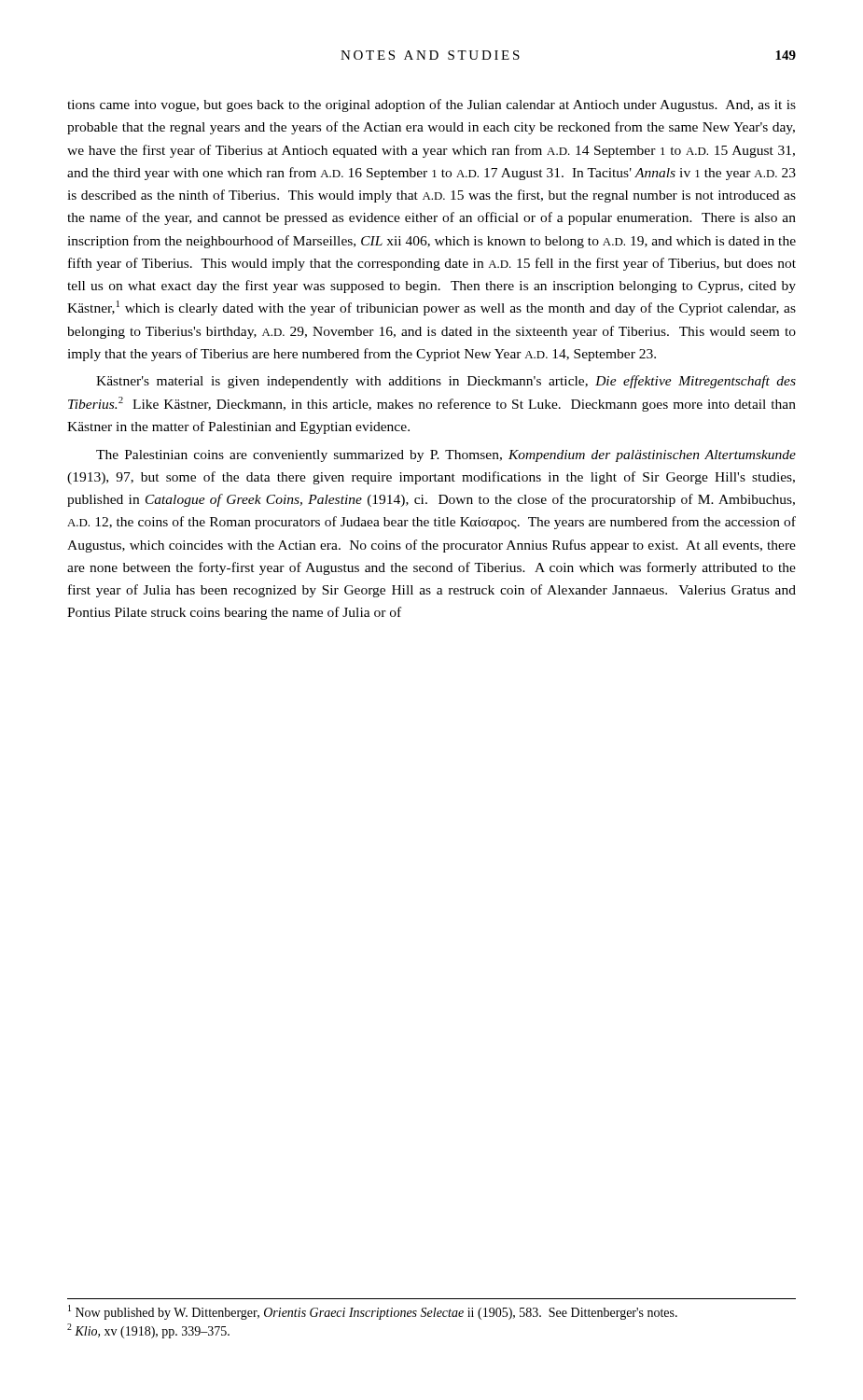Viewport: 863px width, 1400px height.
Task: Find the text block with the text "tions came into vogue, but goes"
Action: (x=432, y=229)
